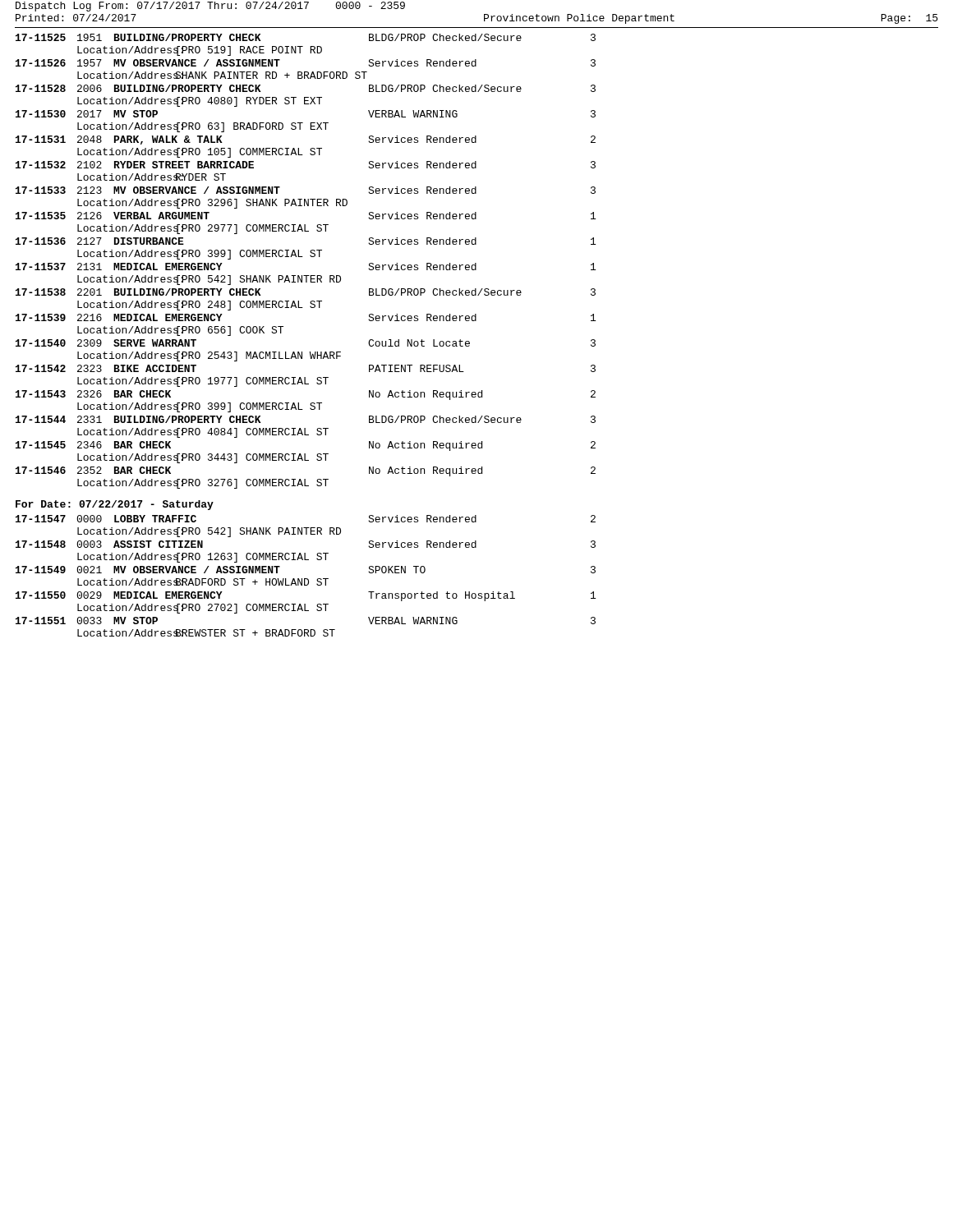
Task: Point to the block beginning "17-11536 2127 DISTURBANCE"
Action: coord(476,248)
